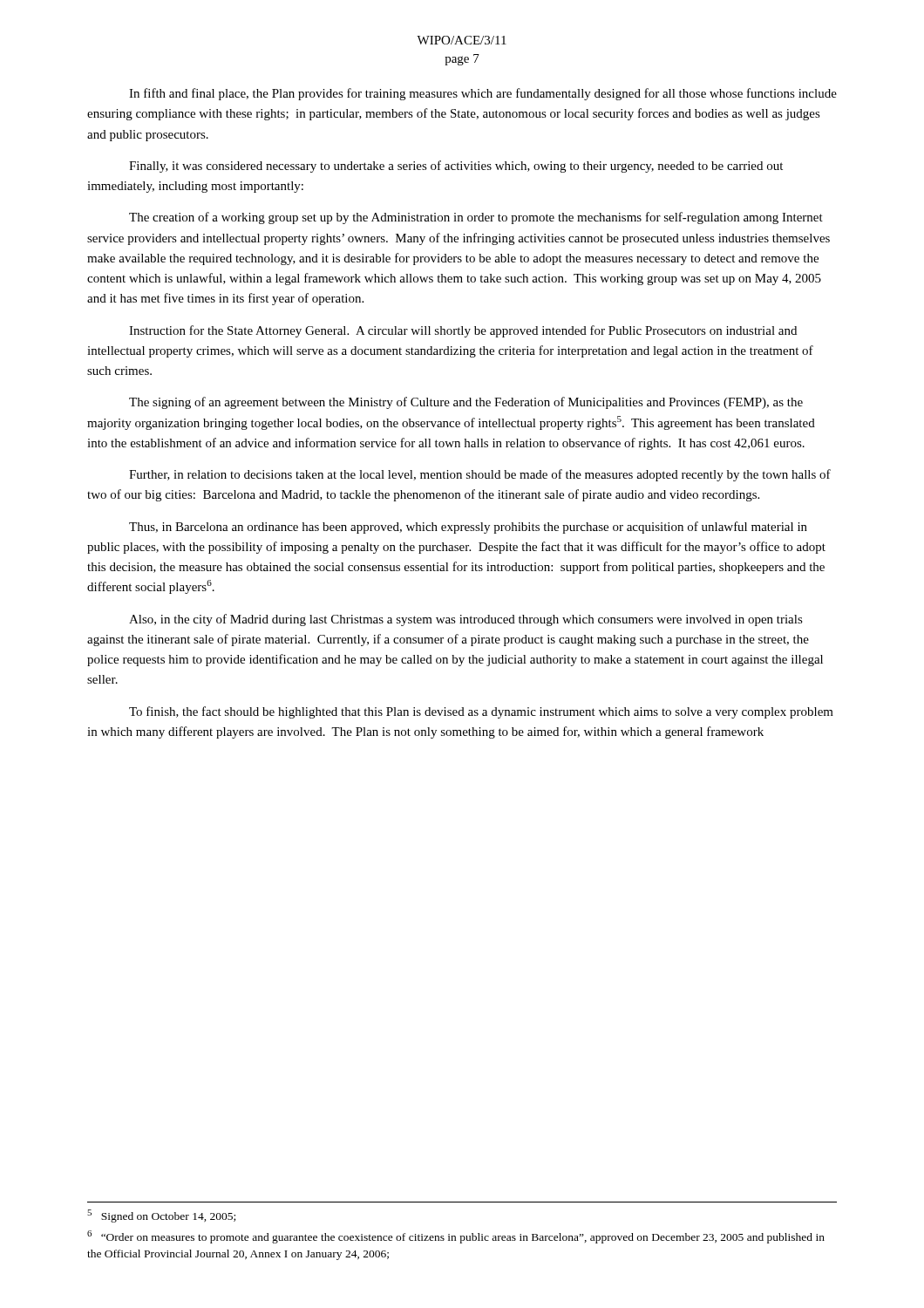This screenshot has width=924, height=1308.
Task: Select the text block containing "Further, in relation to decisions taken"
Action: coord(459,484)
